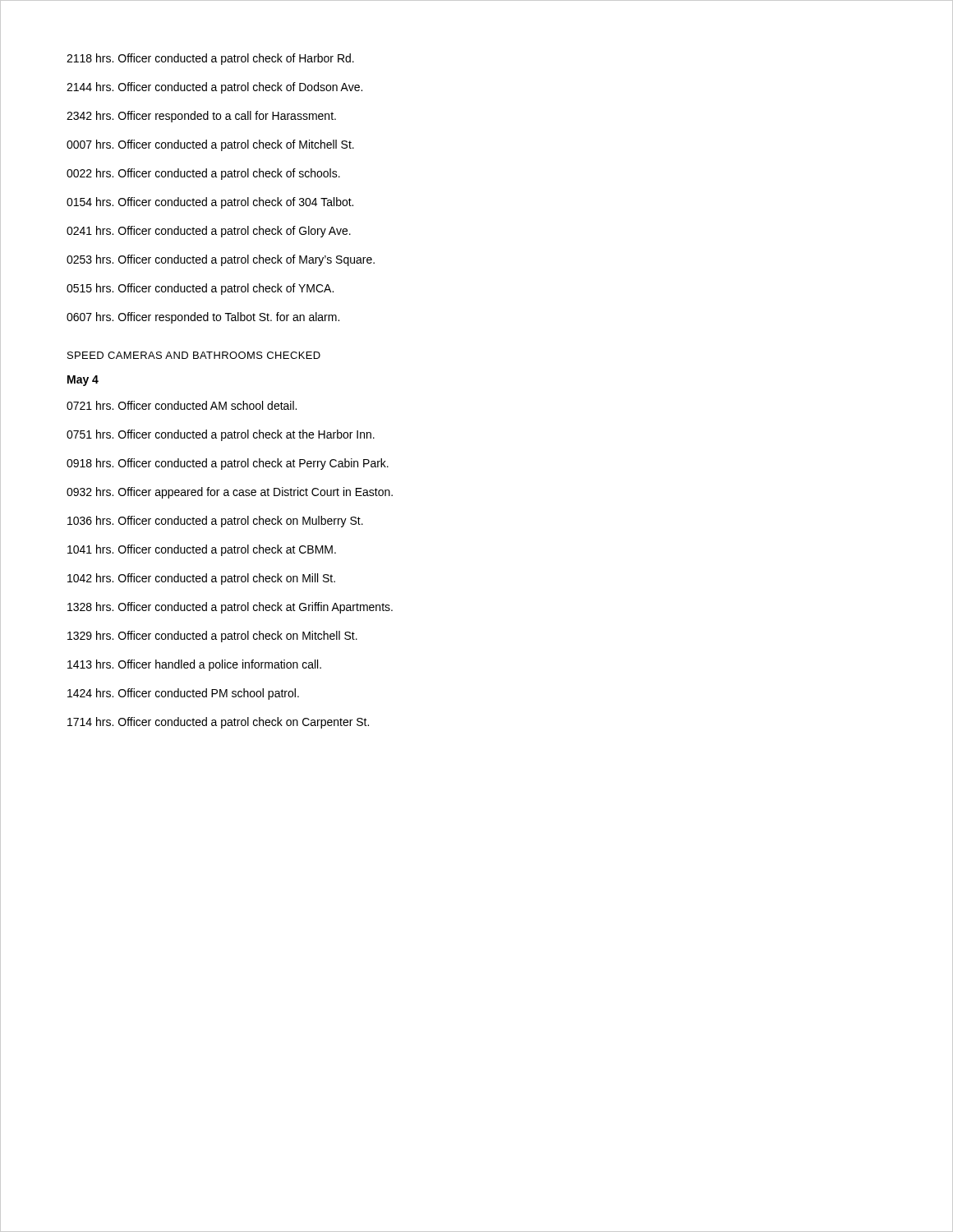The image size is (953, 1232).
Task: Point to the passage starting "1714 hrs. Officer conducted a patrol"
Action: [218, 722]
